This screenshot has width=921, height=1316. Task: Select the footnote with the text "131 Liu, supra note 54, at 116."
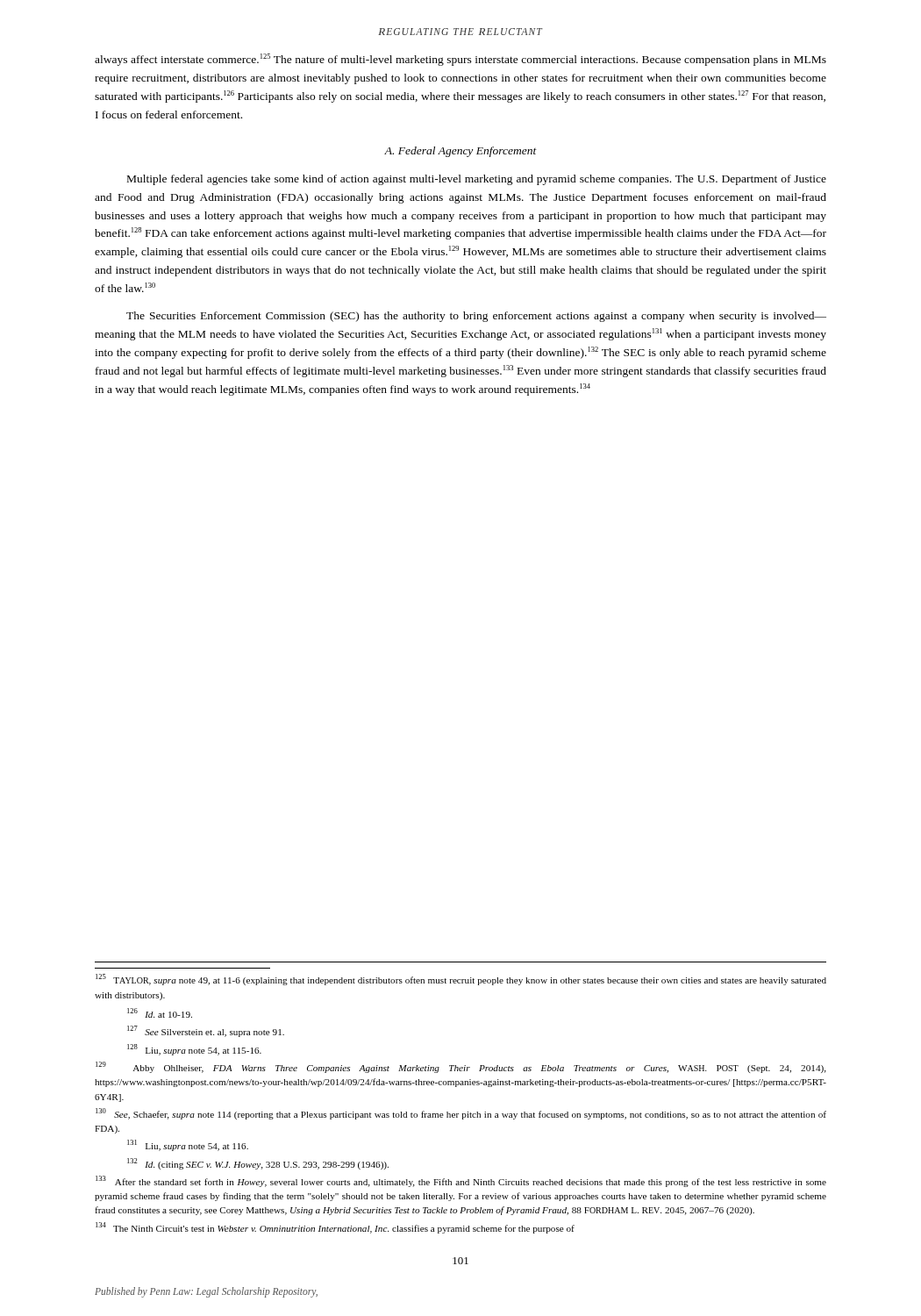pos(187,1145)
